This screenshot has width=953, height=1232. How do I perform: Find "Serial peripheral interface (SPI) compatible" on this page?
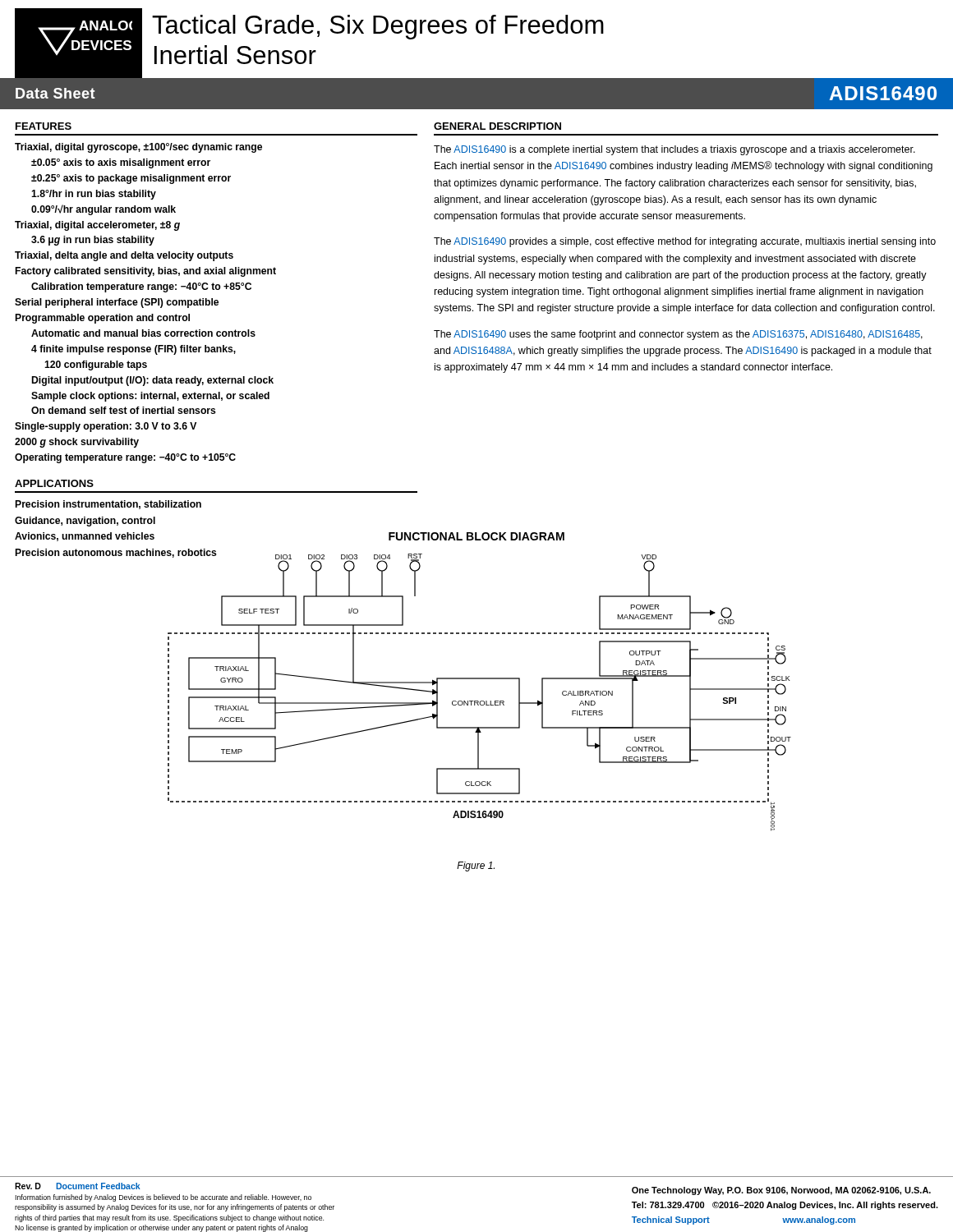point(117,302)
